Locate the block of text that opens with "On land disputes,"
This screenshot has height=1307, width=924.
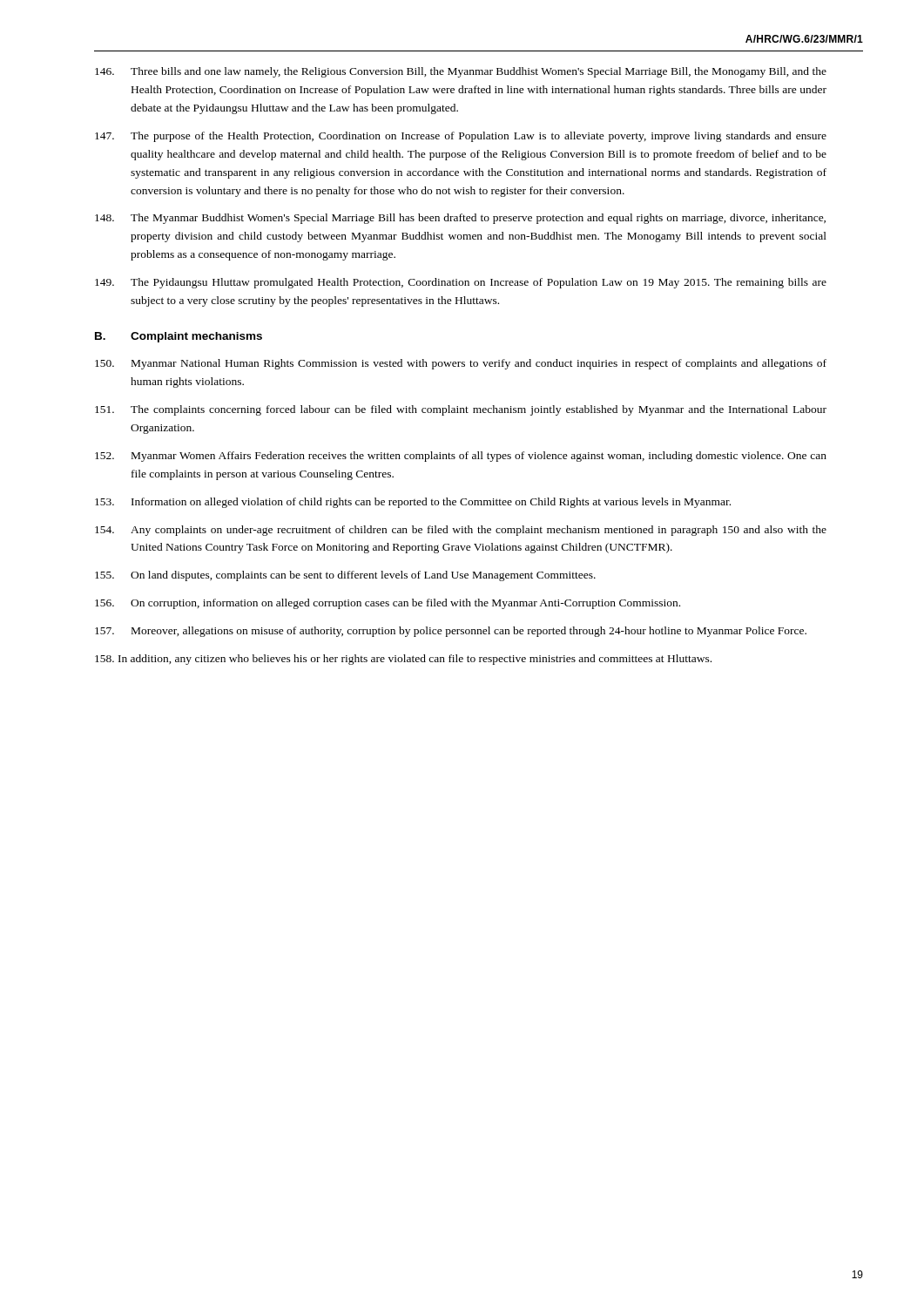click(x=460, y=576)
